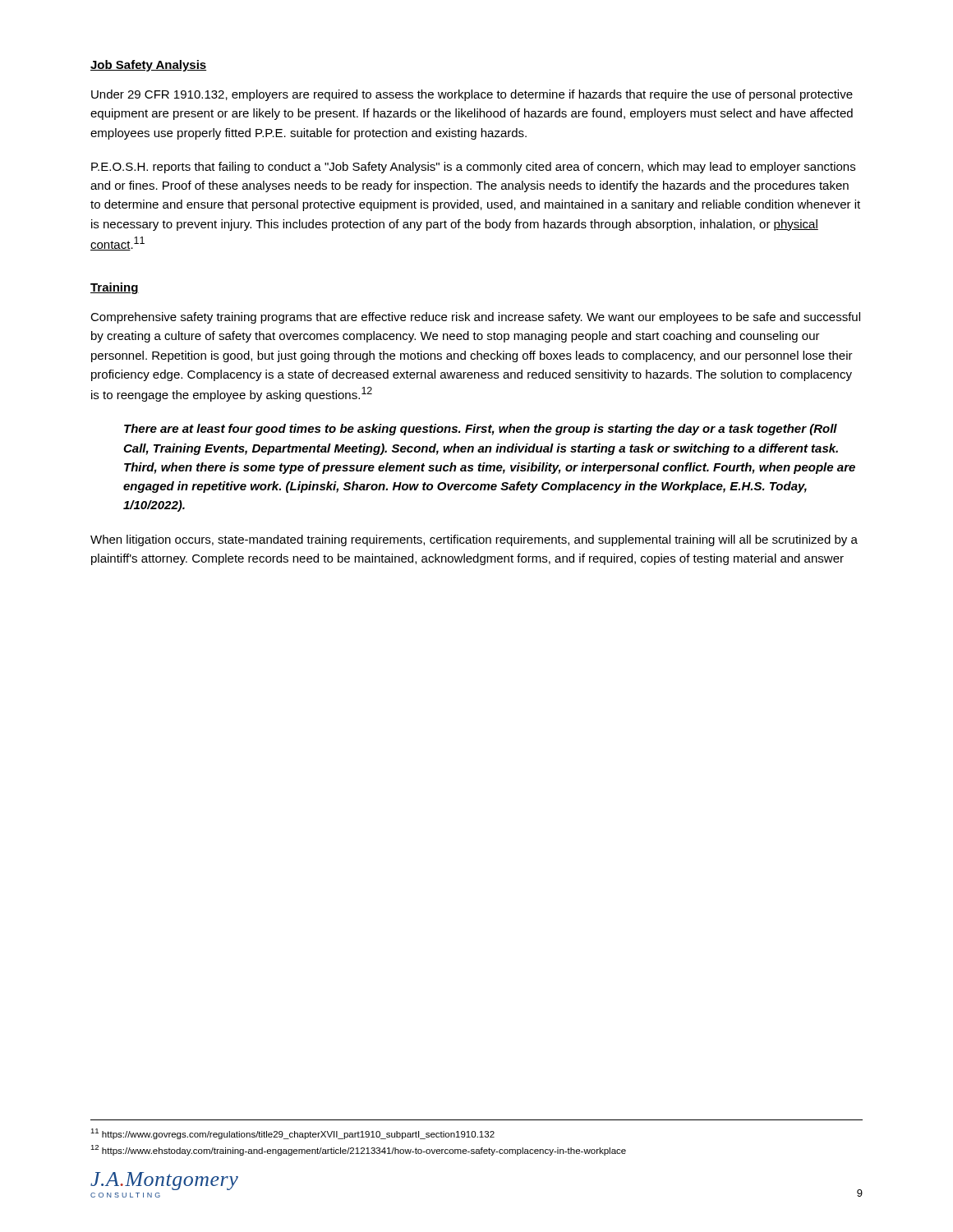Find the text block that says "When litigation occurs,"
The width and height of the screenshot is (953, 1232).
pos(474,548)
